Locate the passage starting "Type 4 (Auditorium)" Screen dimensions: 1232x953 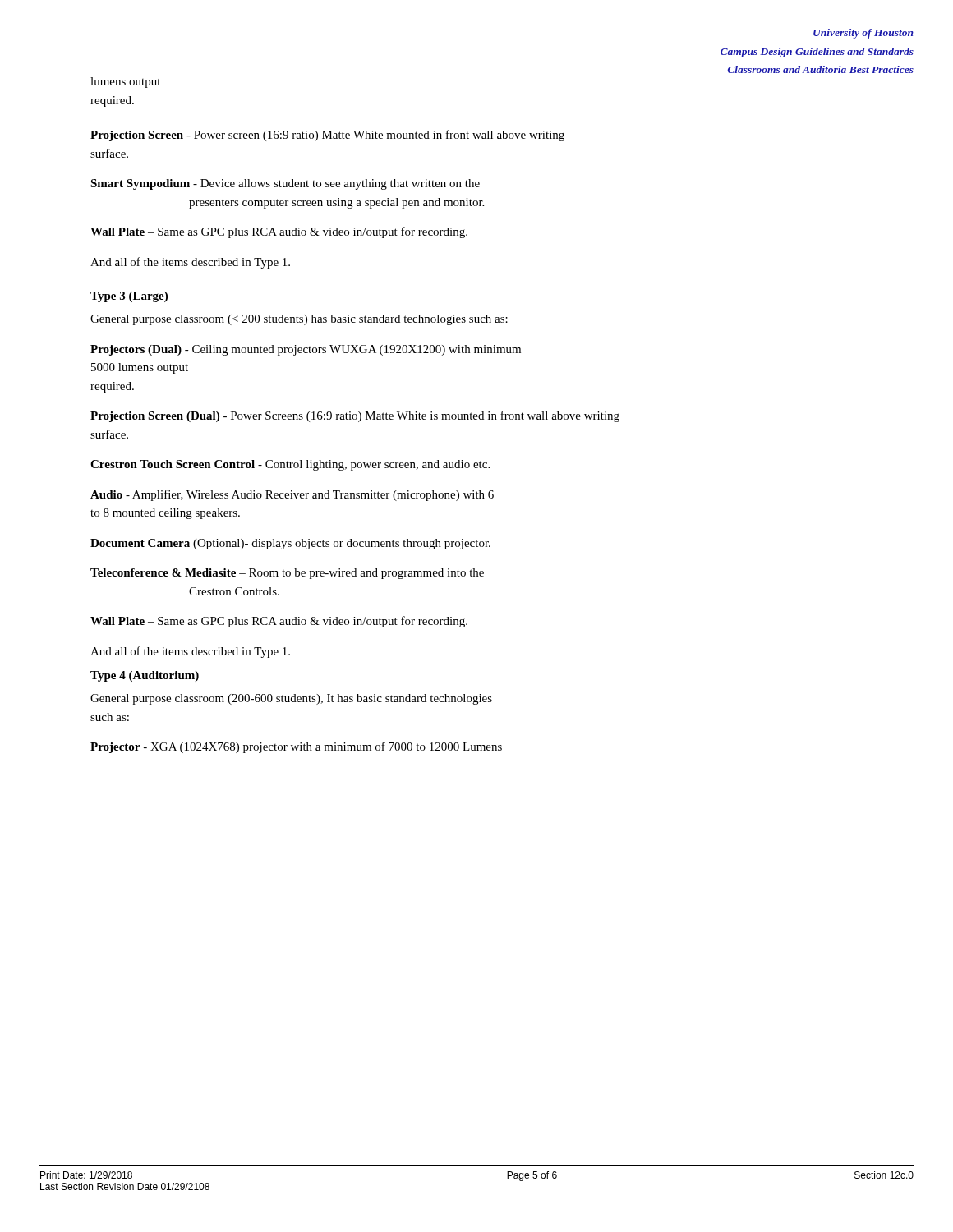[145, 675]
